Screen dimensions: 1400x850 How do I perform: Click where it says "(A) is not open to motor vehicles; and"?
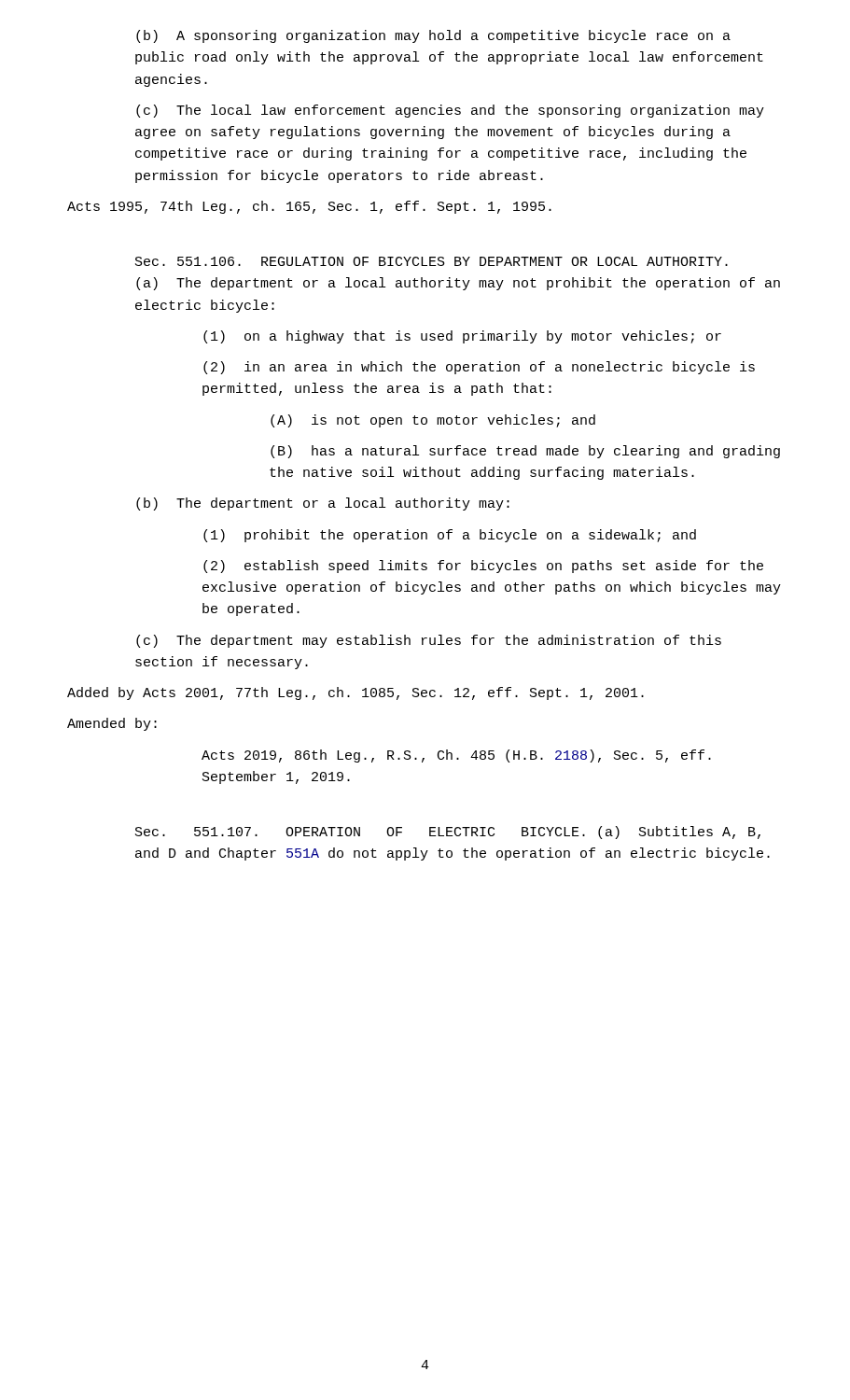(x=526, y=421)
